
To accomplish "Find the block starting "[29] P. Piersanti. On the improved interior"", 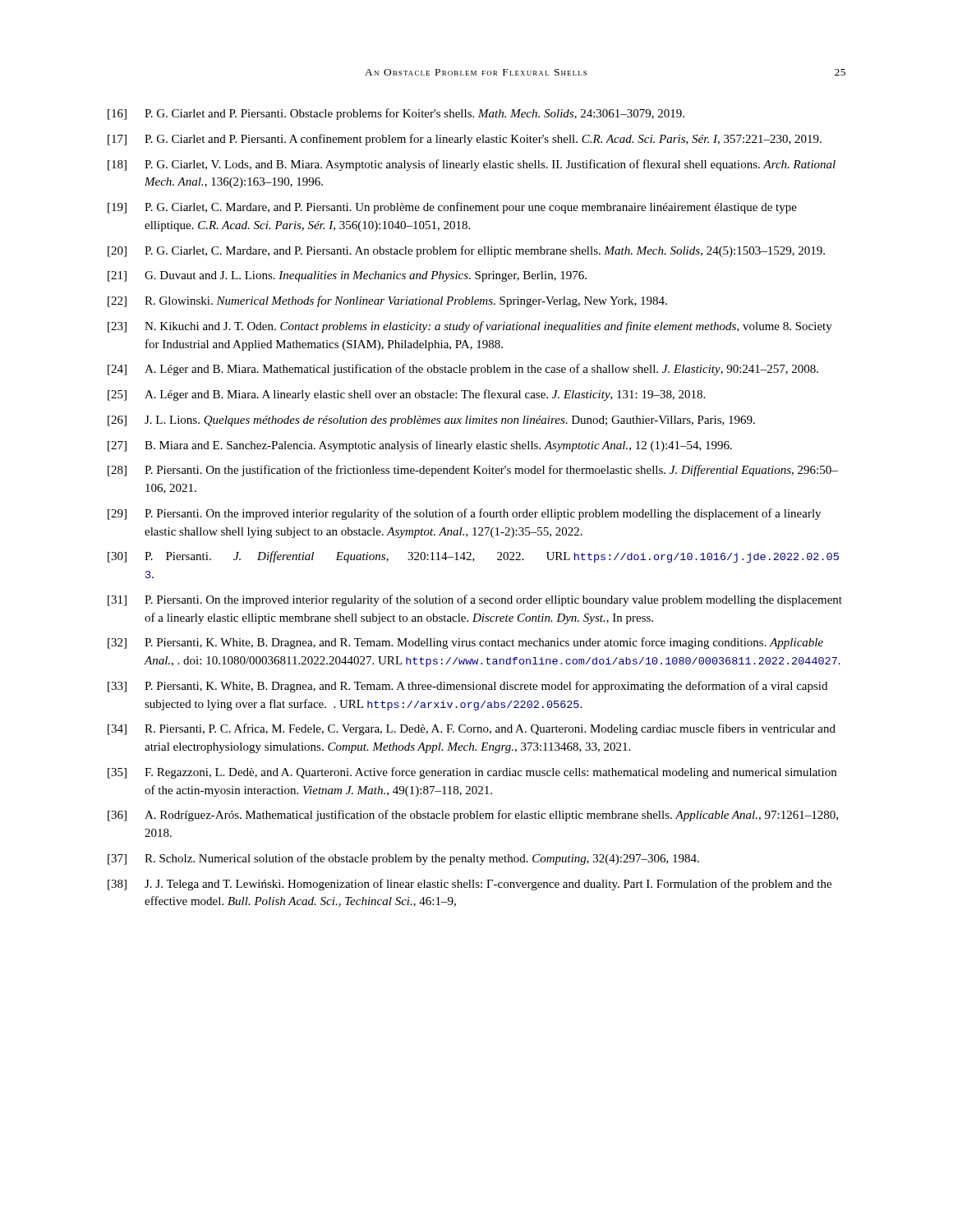I will [x=476, y=523].
